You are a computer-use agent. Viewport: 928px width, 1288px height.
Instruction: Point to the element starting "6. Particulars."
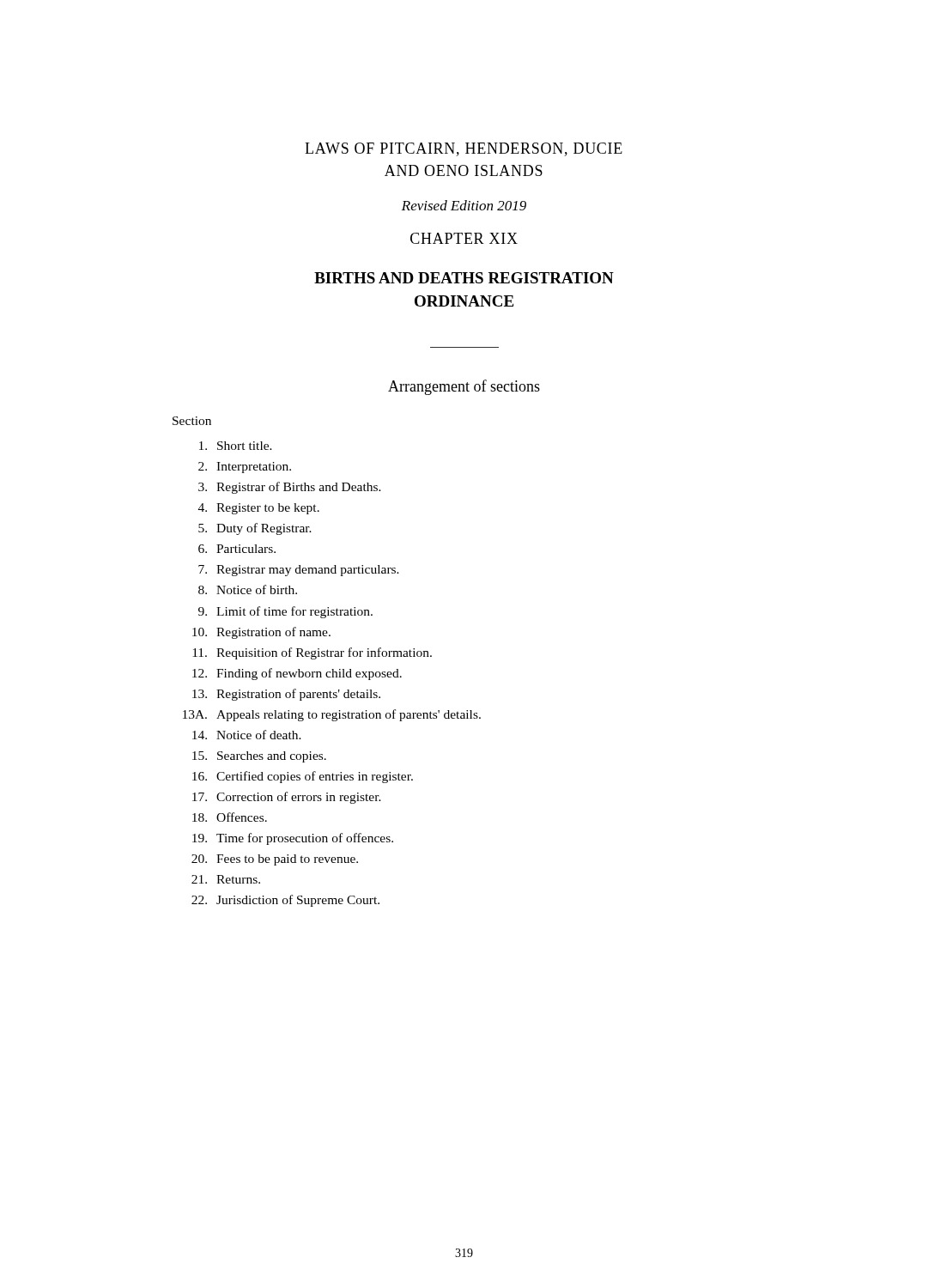click(224, 549)
